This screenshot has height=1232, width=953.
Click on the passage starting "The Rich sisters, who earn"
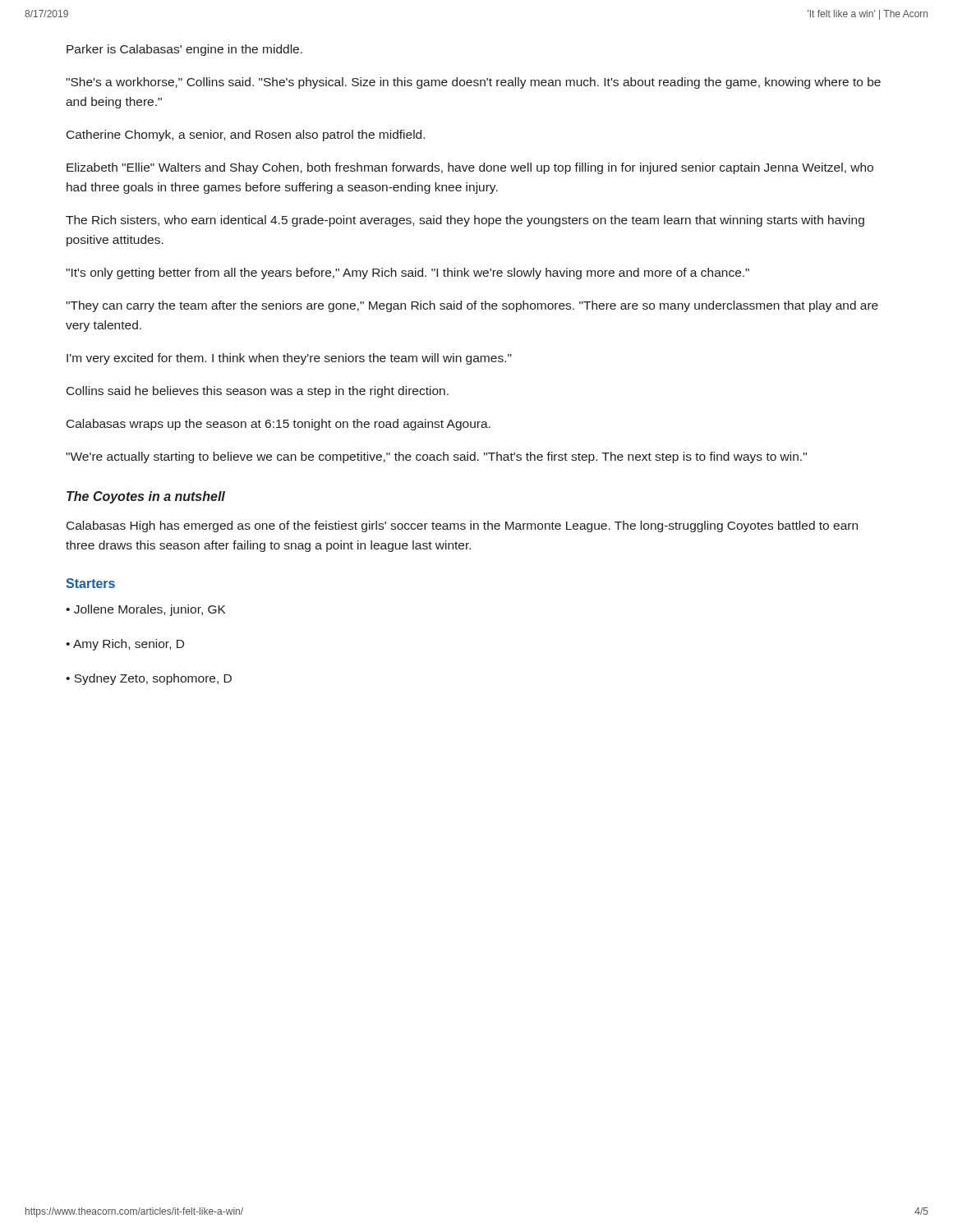pyautogui.click(x=465, y=230)
